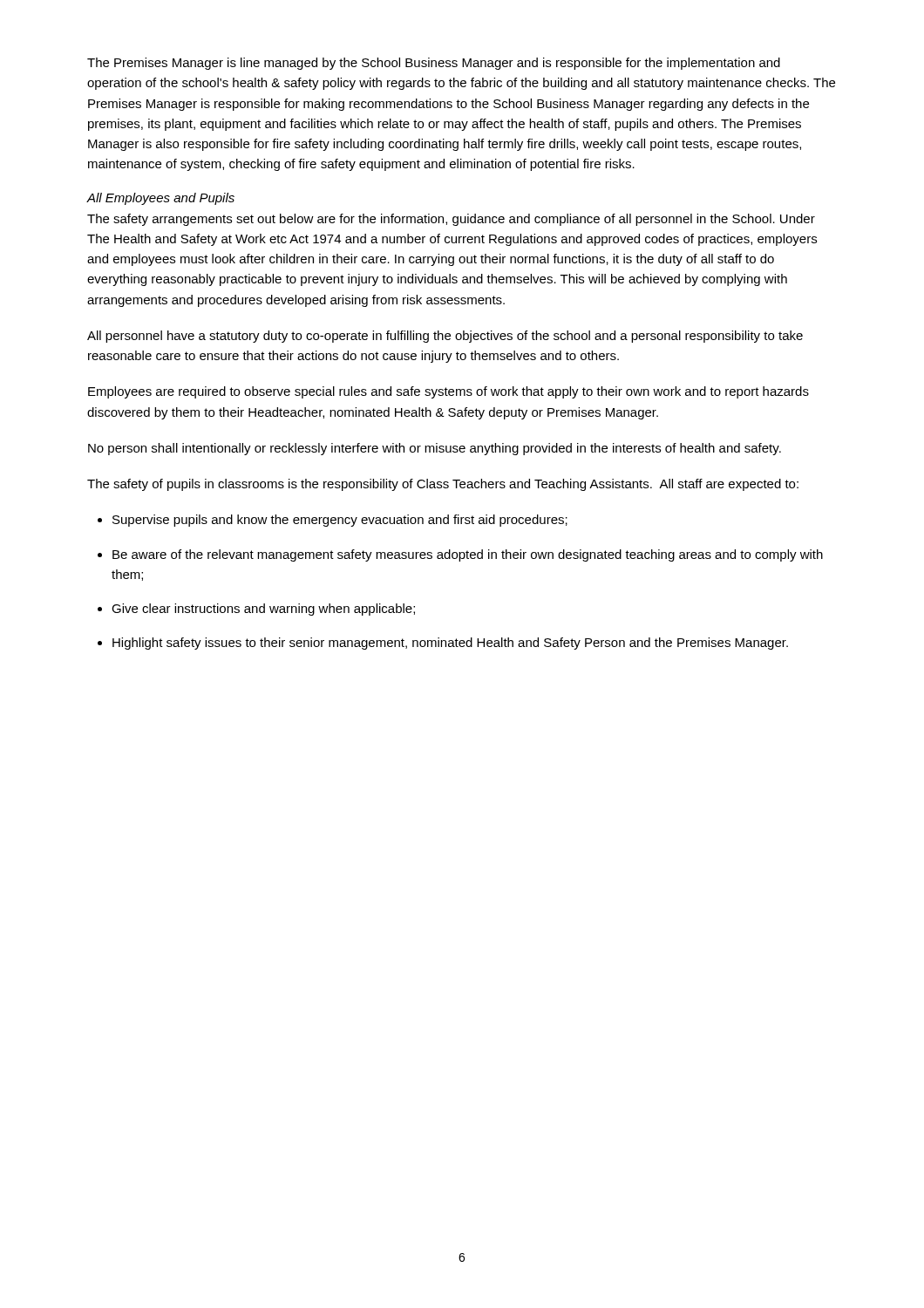Locate the block of text that opens with "Supervise pupils and know the emergency evacuation"

pyautogui.click(x=340, y=519)
